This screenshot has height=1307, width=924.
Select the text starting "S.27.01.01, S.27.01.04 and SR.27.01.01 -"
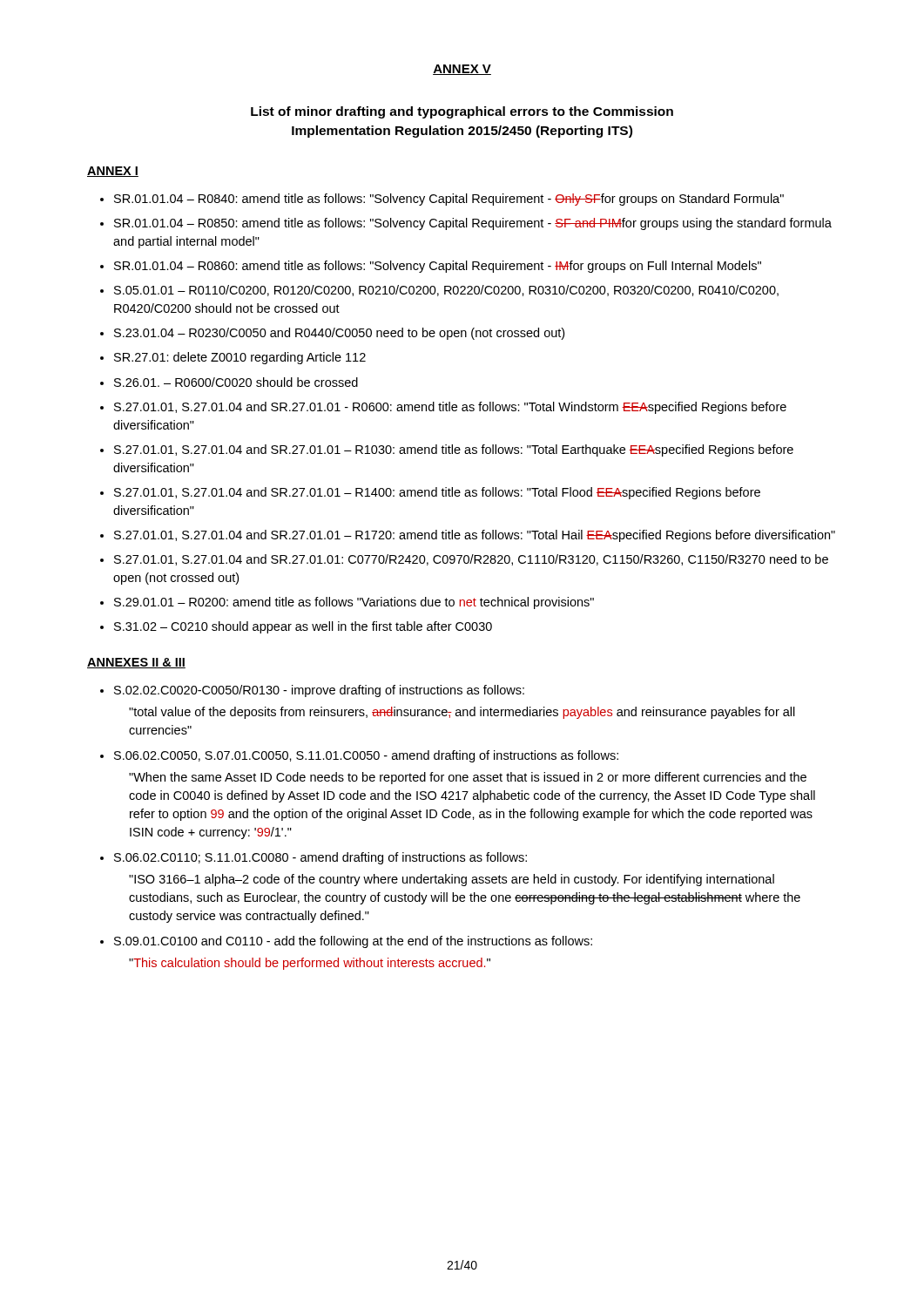450,416
